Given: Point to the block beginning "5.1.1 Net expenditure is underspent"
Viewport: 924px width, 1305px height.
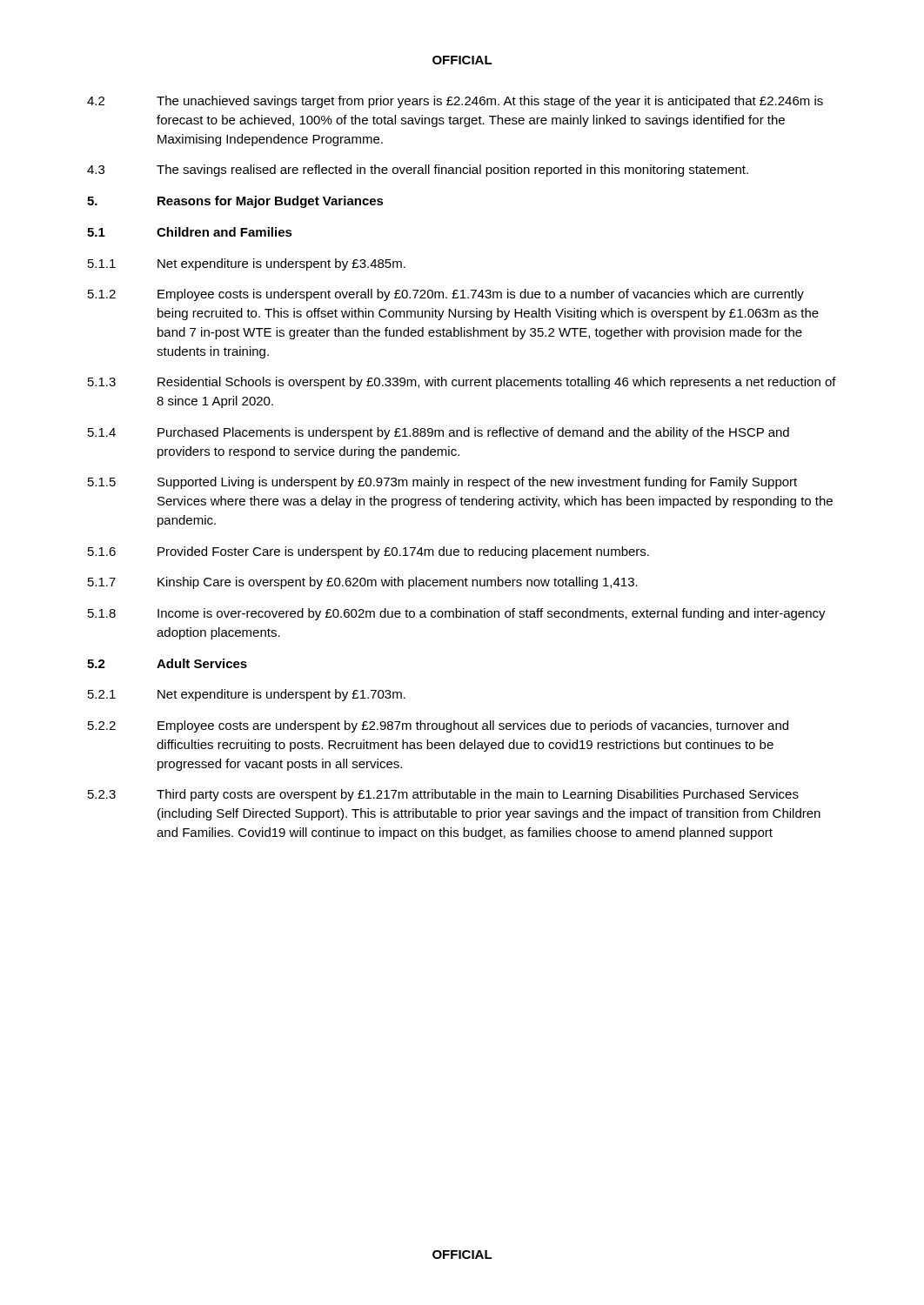Looking at the screenshot, I should 247,264.
